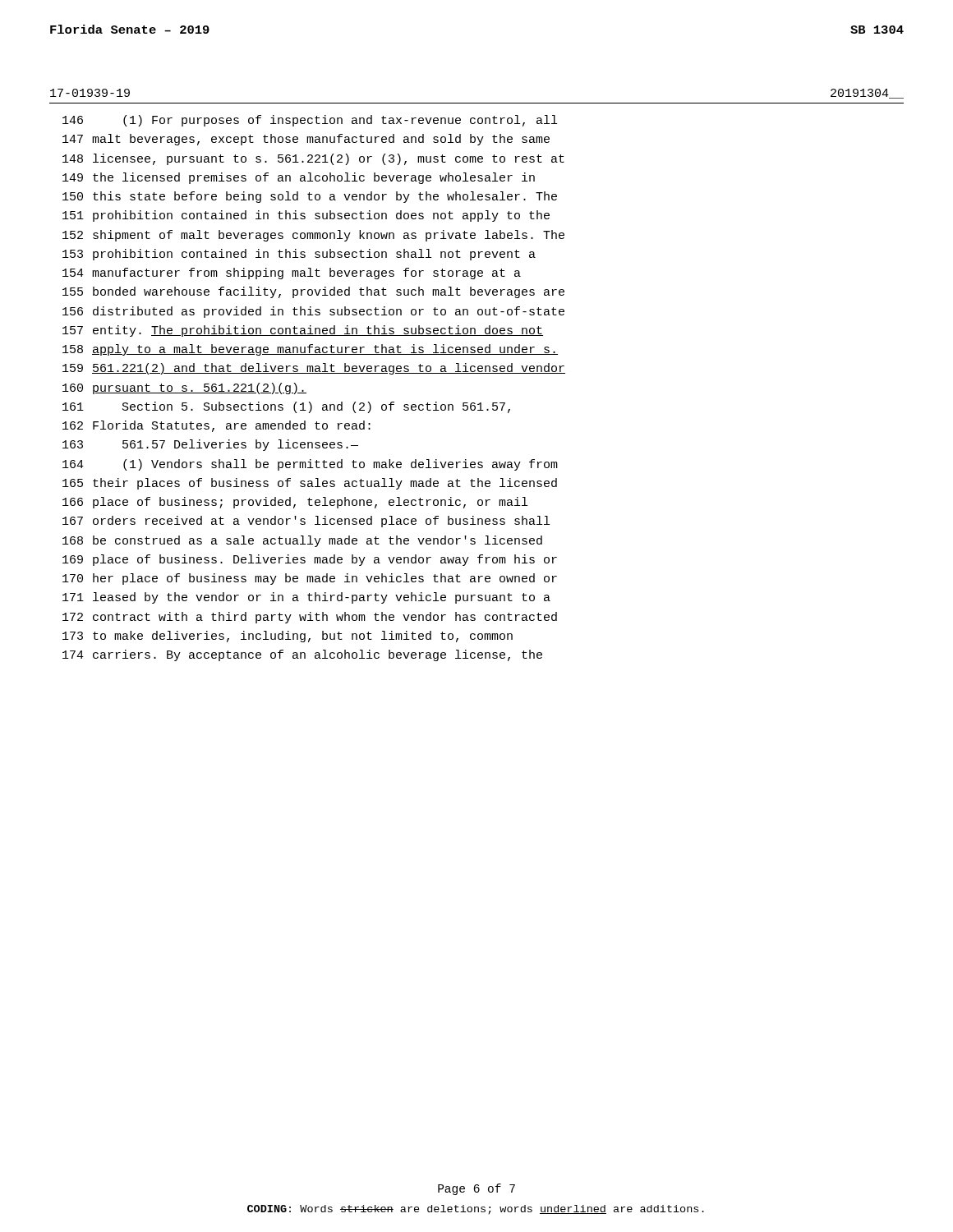Locate the passage starting "158 apply to a malt beverage manufacturer that"
Viewport: 953px width, 1232px height.
[x=476, y=350]
